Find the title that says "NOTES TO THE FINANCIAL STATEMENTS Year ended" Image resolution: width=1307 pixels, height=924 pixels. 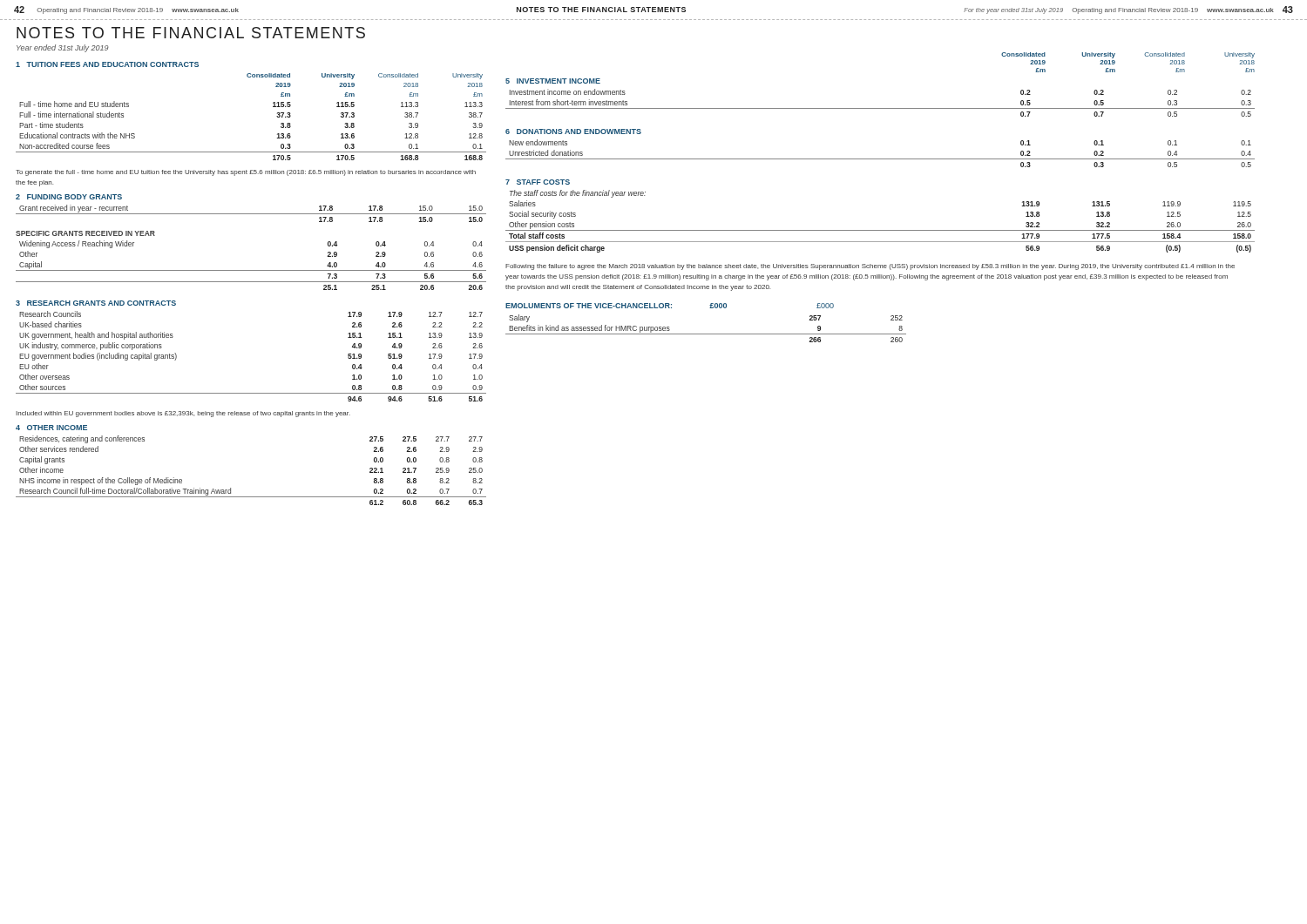tap(251, 38)
